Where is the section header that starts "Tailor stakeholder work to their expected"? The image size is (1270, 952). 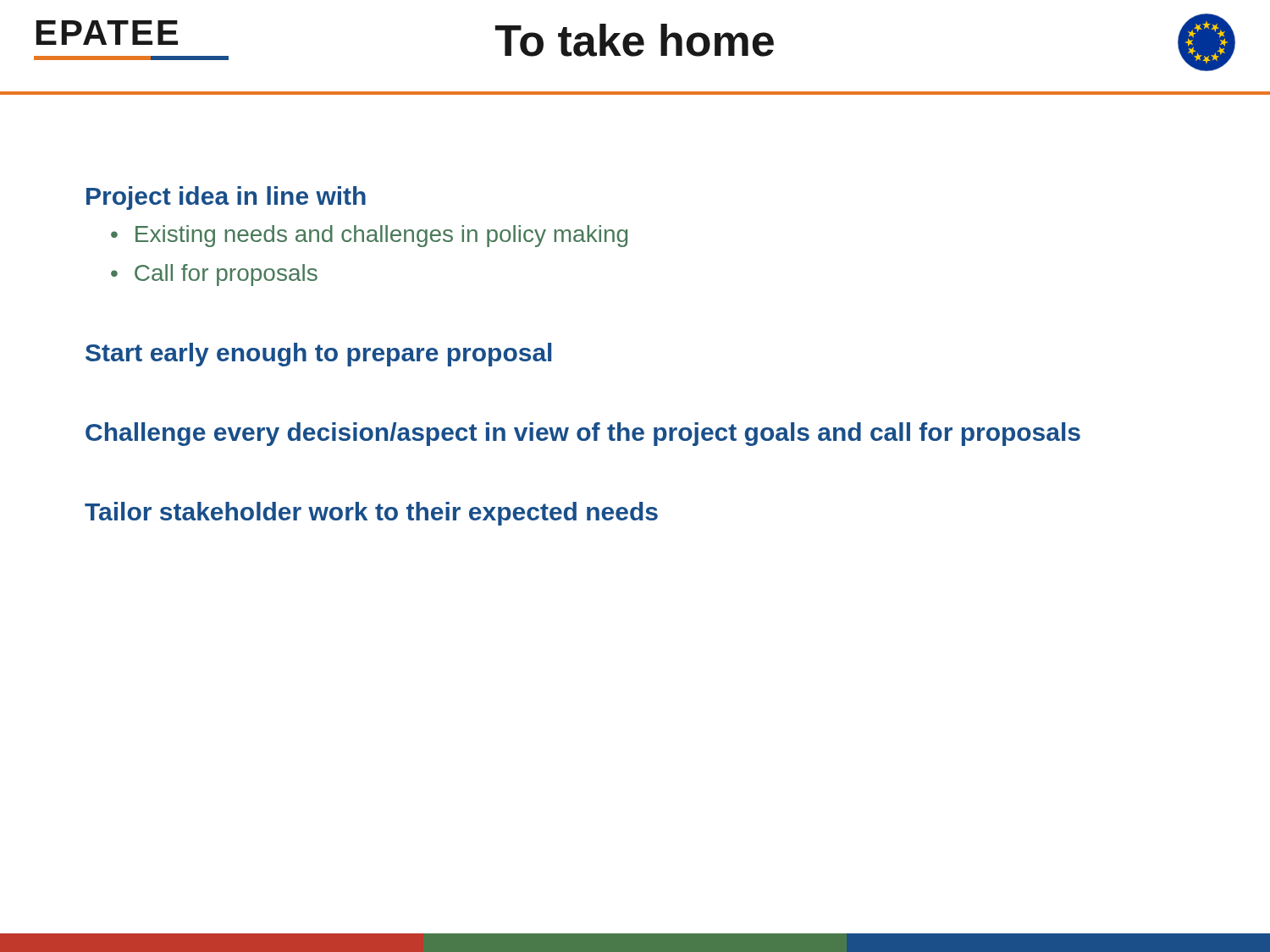point(372,511)
